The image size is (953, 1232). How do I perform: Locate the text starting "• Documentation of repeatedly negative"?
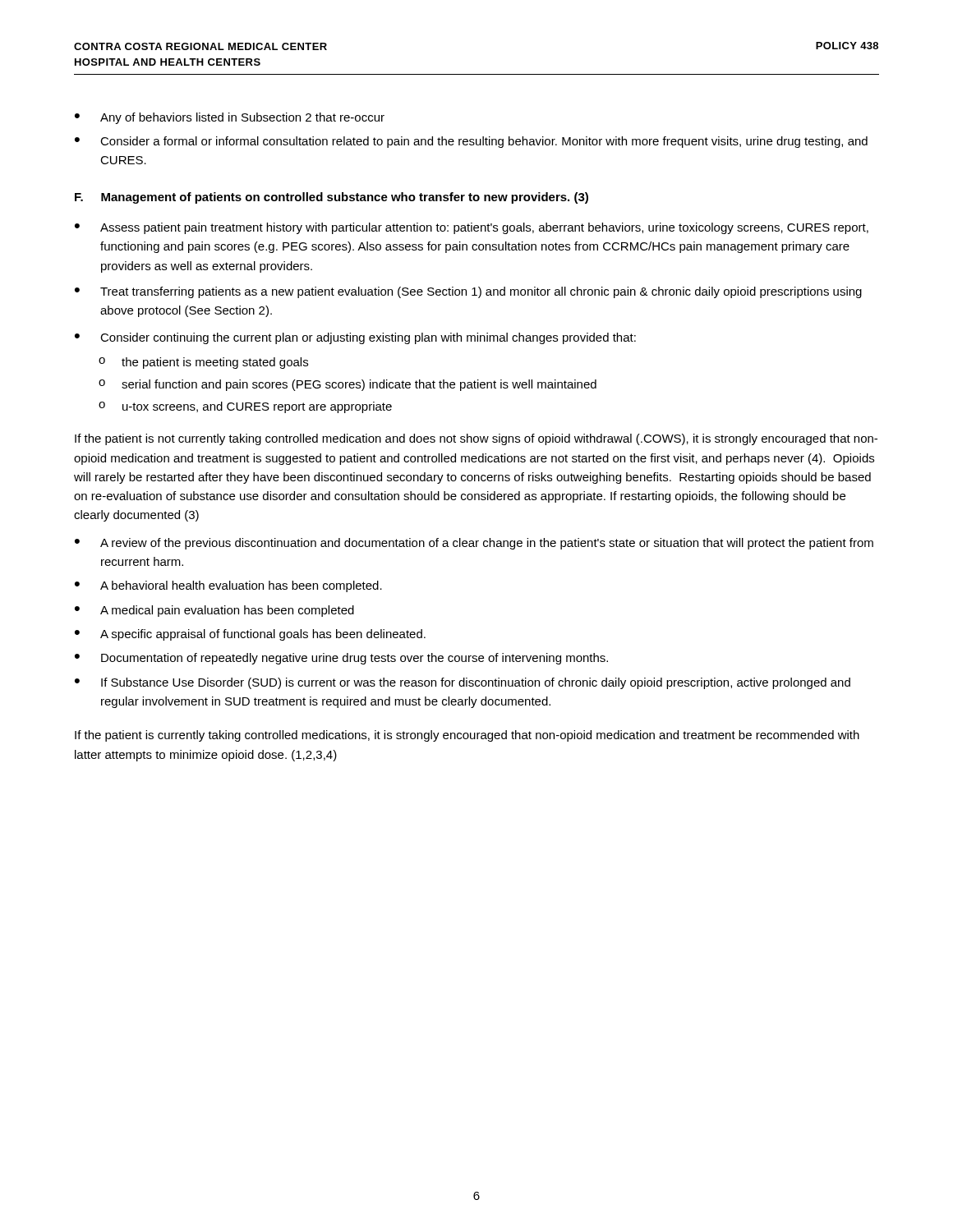click(476, 658)
